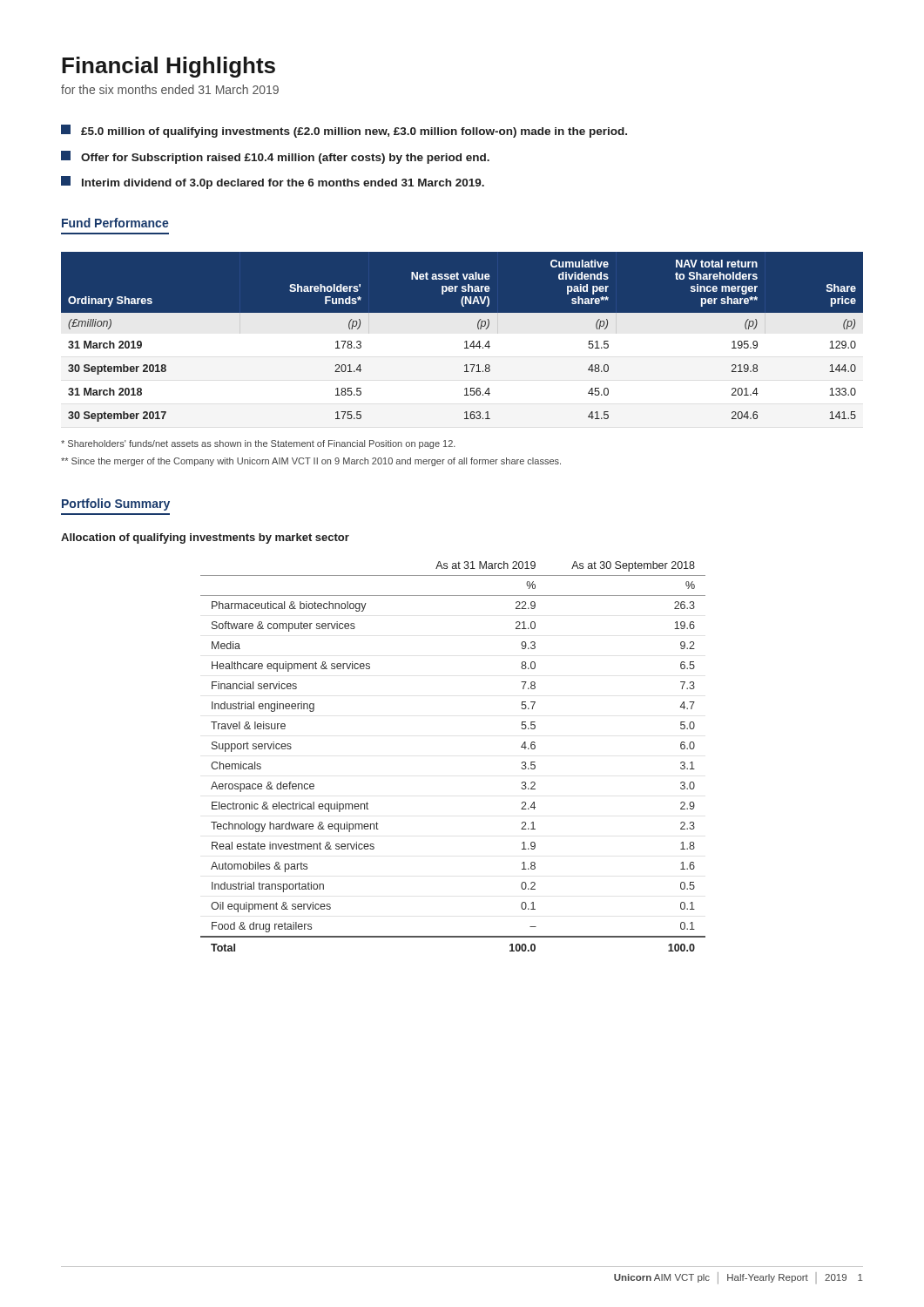
Task: Find the passage starting "Since the merger of the Company with Unicorn"
Action: [462, 461]
